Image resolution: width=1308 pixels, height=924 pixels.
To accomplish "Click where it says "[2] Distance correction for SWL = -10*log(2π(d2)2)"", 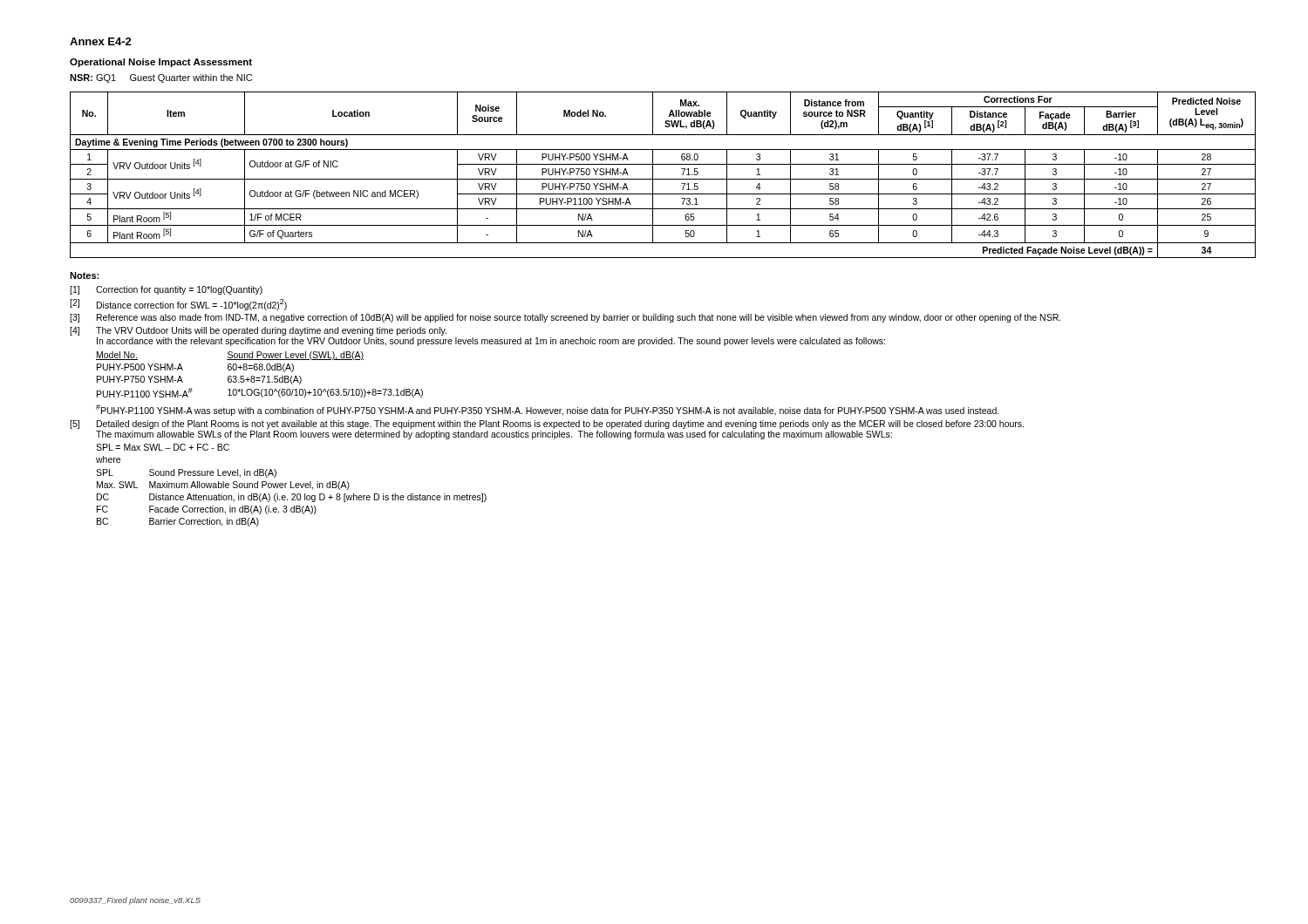I will coord(178,303).
